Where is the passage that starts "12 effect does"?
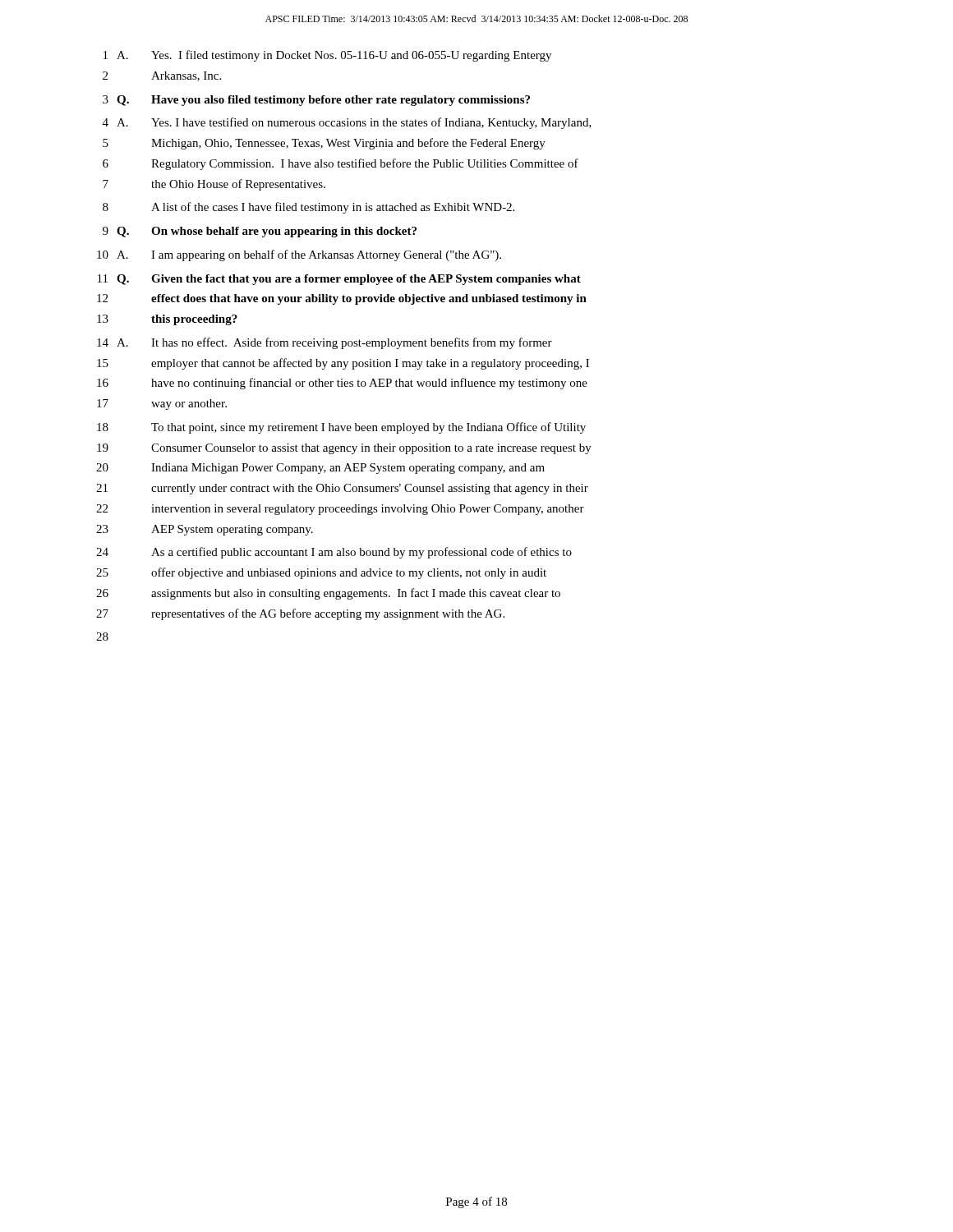 [485, 299]
